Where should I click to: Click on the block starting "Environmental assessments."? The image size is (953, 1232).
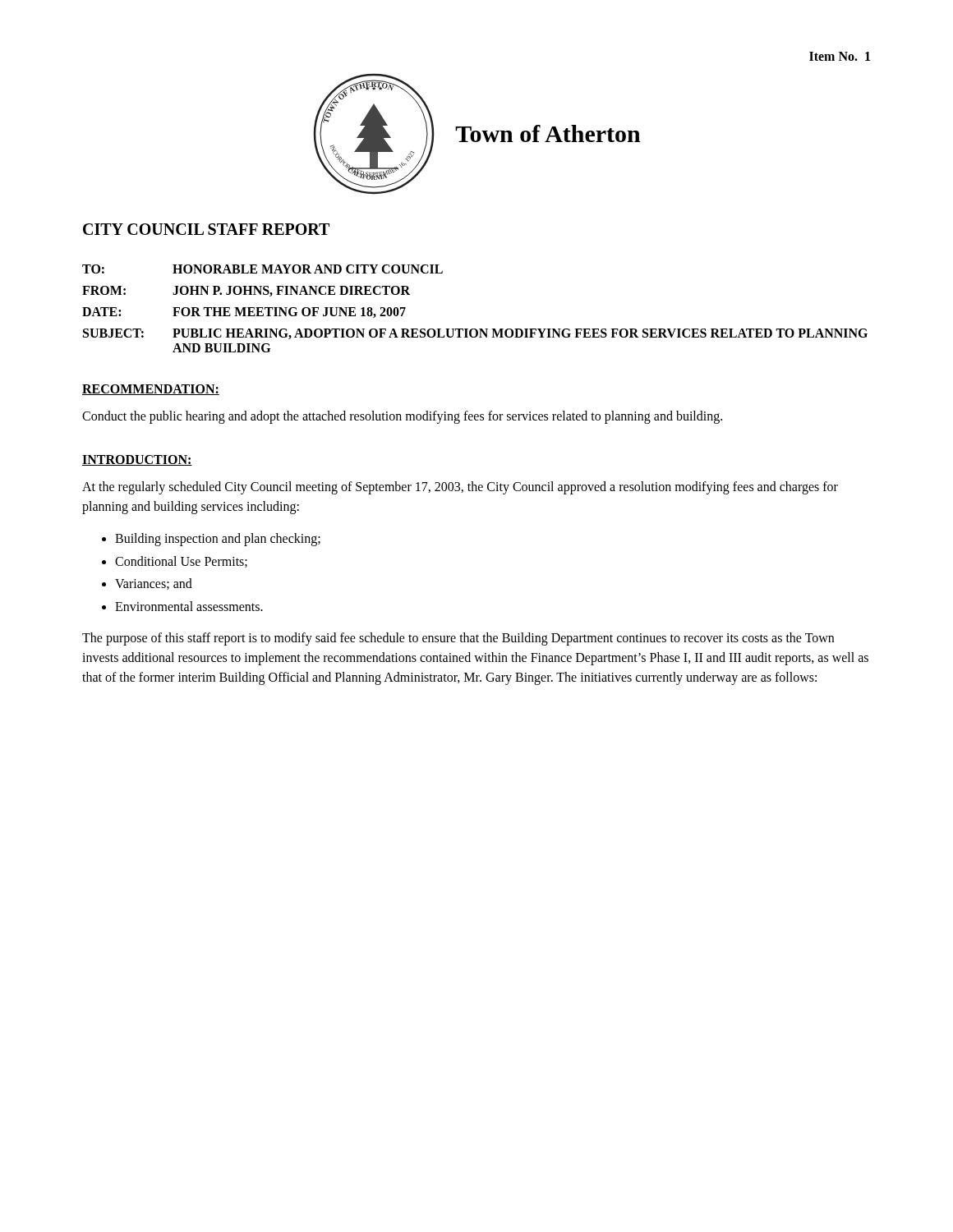189,606
